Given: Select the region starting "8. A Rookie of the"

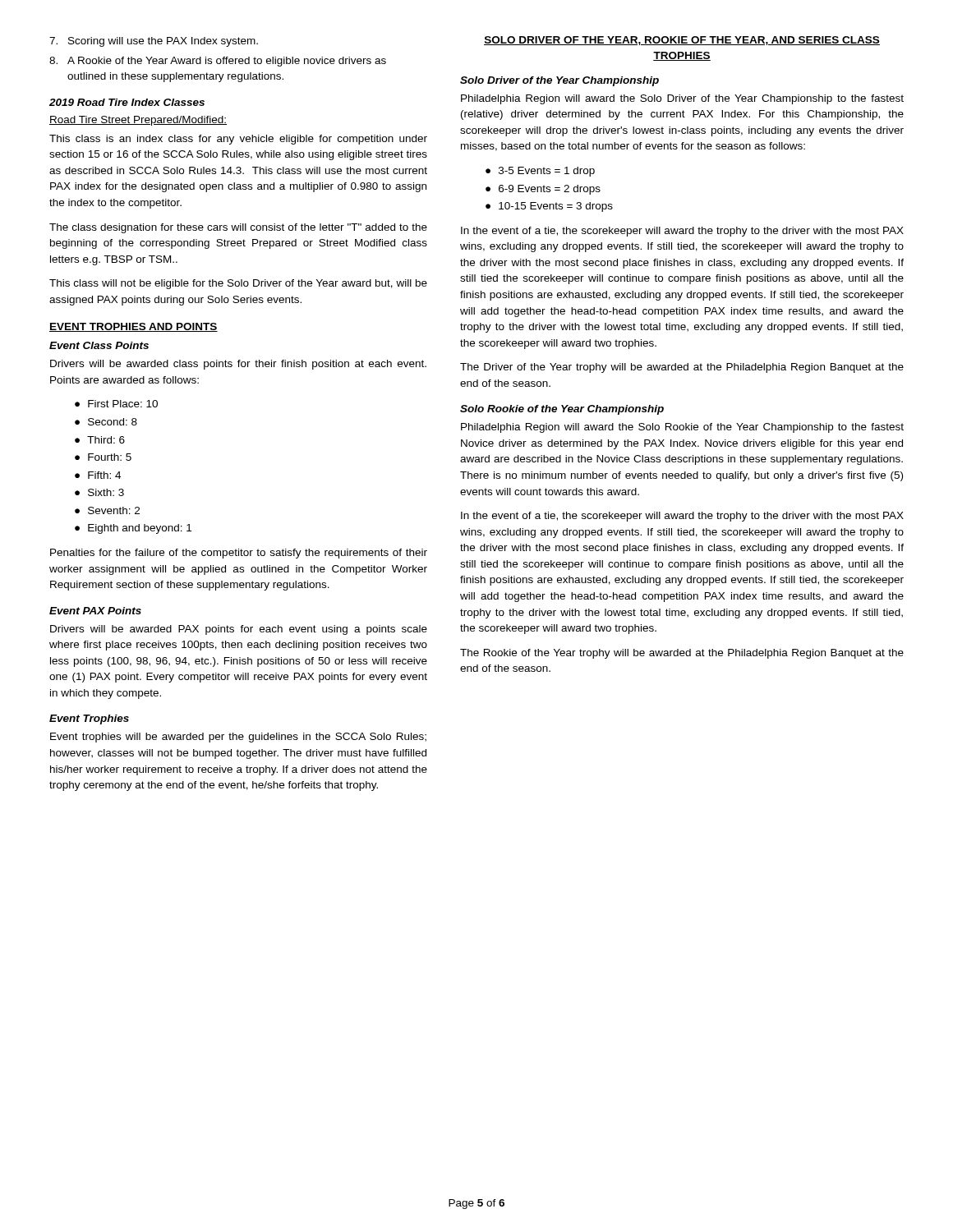Looking at the screenshot, I should point(238,68).
